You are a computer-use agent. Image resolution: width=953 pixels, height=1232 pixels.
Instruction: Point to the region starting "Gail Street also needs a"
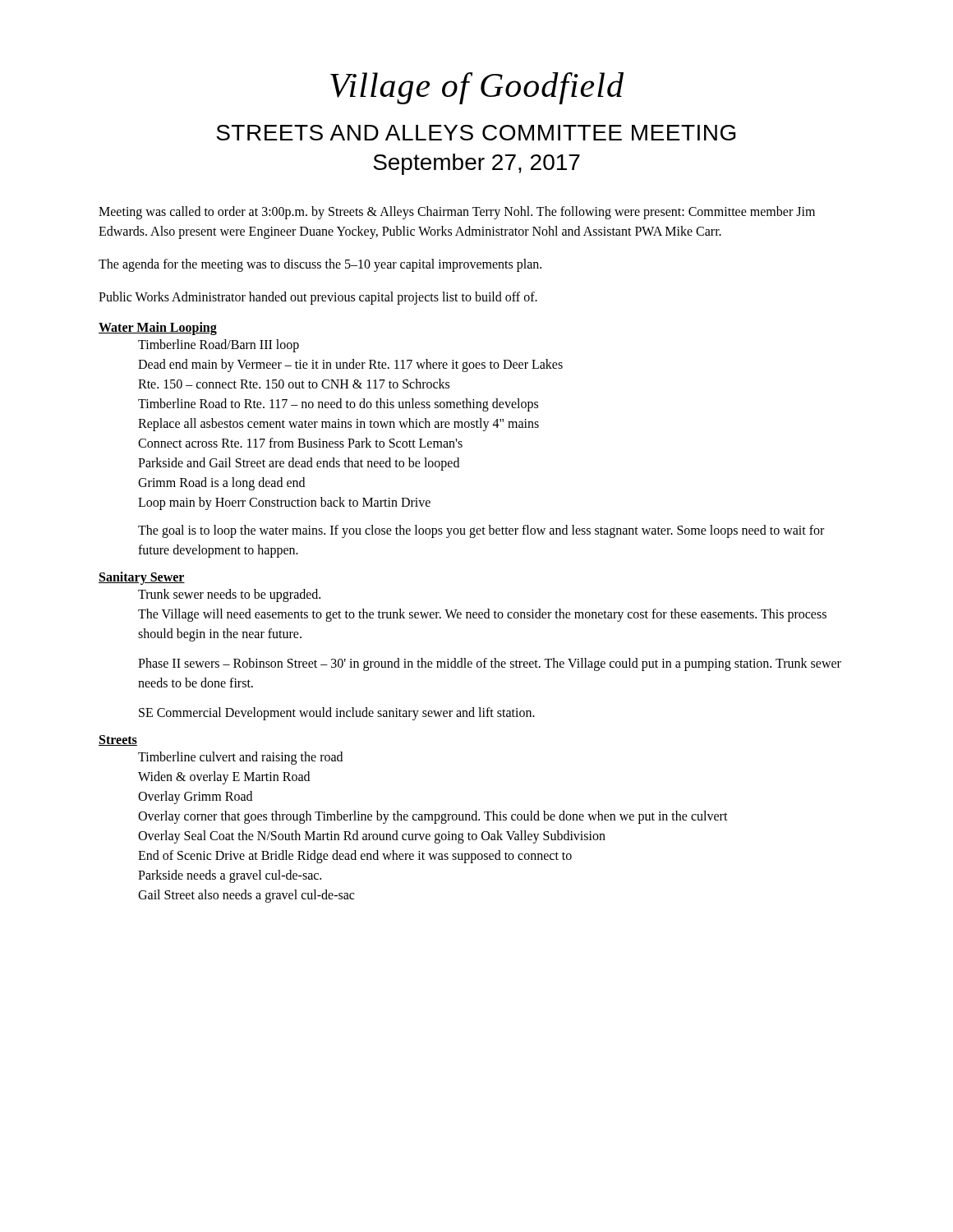pyautogui.click(x=246, y=895)
